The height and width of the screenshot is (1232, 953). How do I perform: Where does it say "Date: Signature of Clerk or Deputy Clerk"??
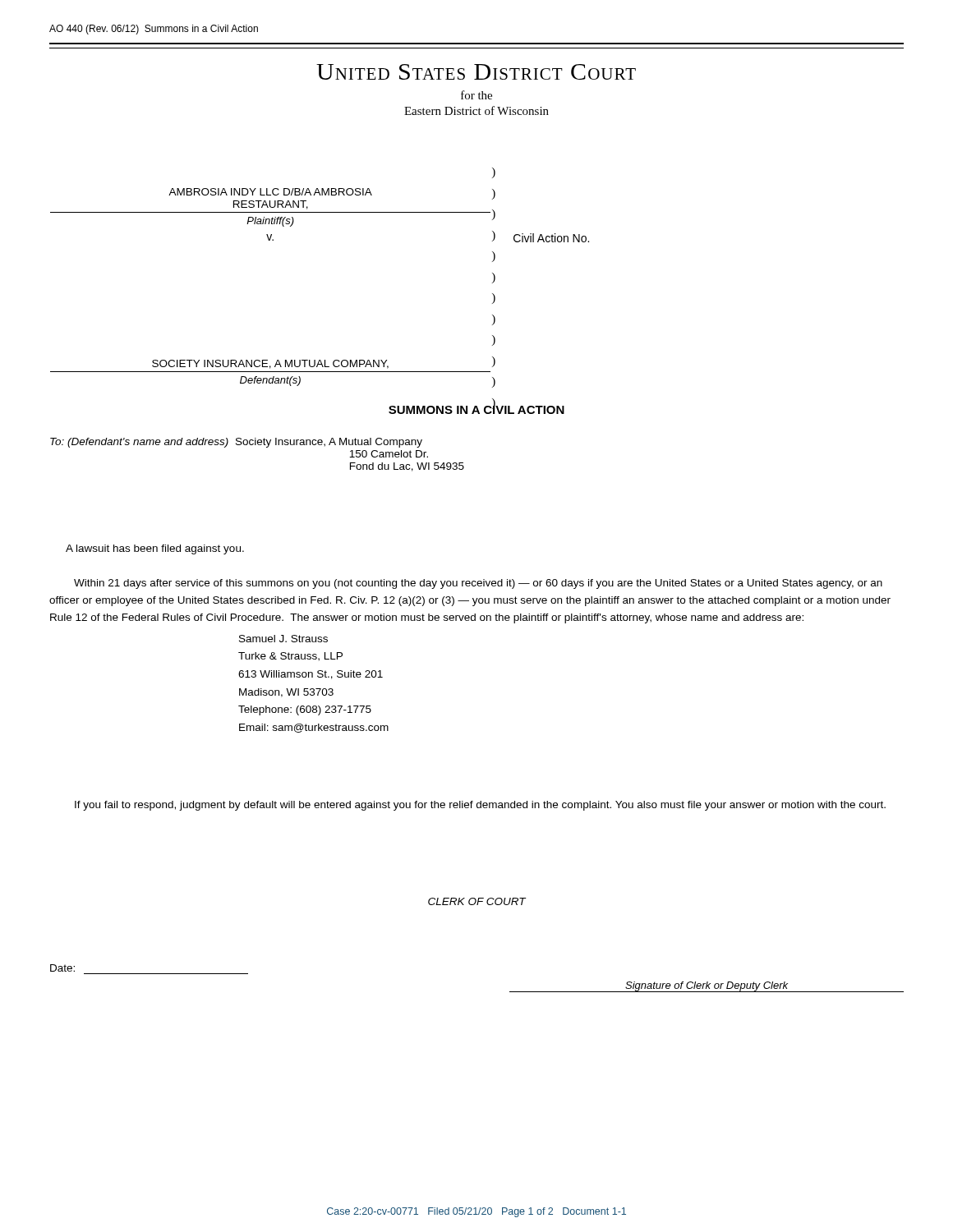[x=62, y=968]
